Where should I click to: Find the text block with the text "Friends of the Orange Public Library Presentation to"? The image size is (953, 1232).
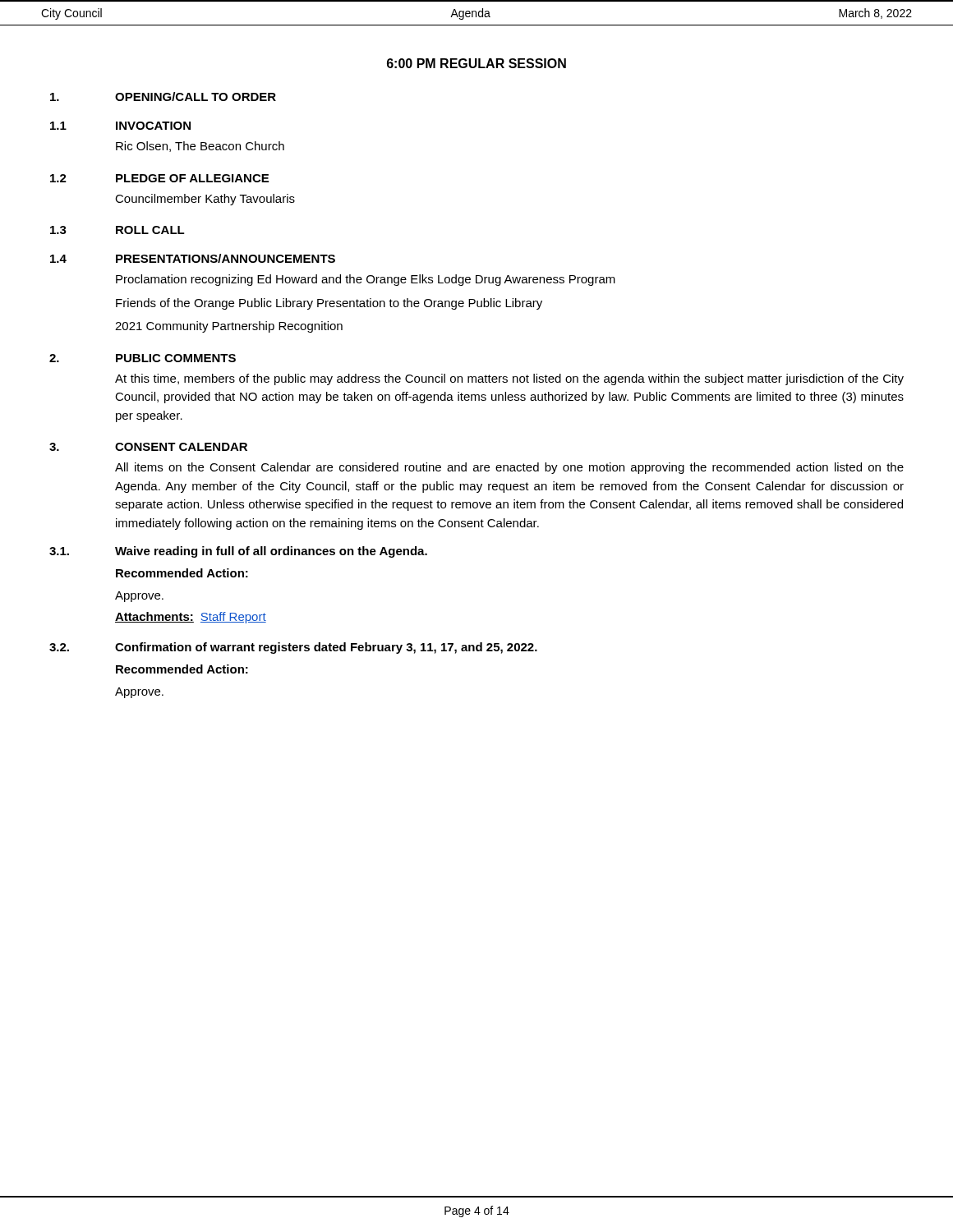[509, 303]
